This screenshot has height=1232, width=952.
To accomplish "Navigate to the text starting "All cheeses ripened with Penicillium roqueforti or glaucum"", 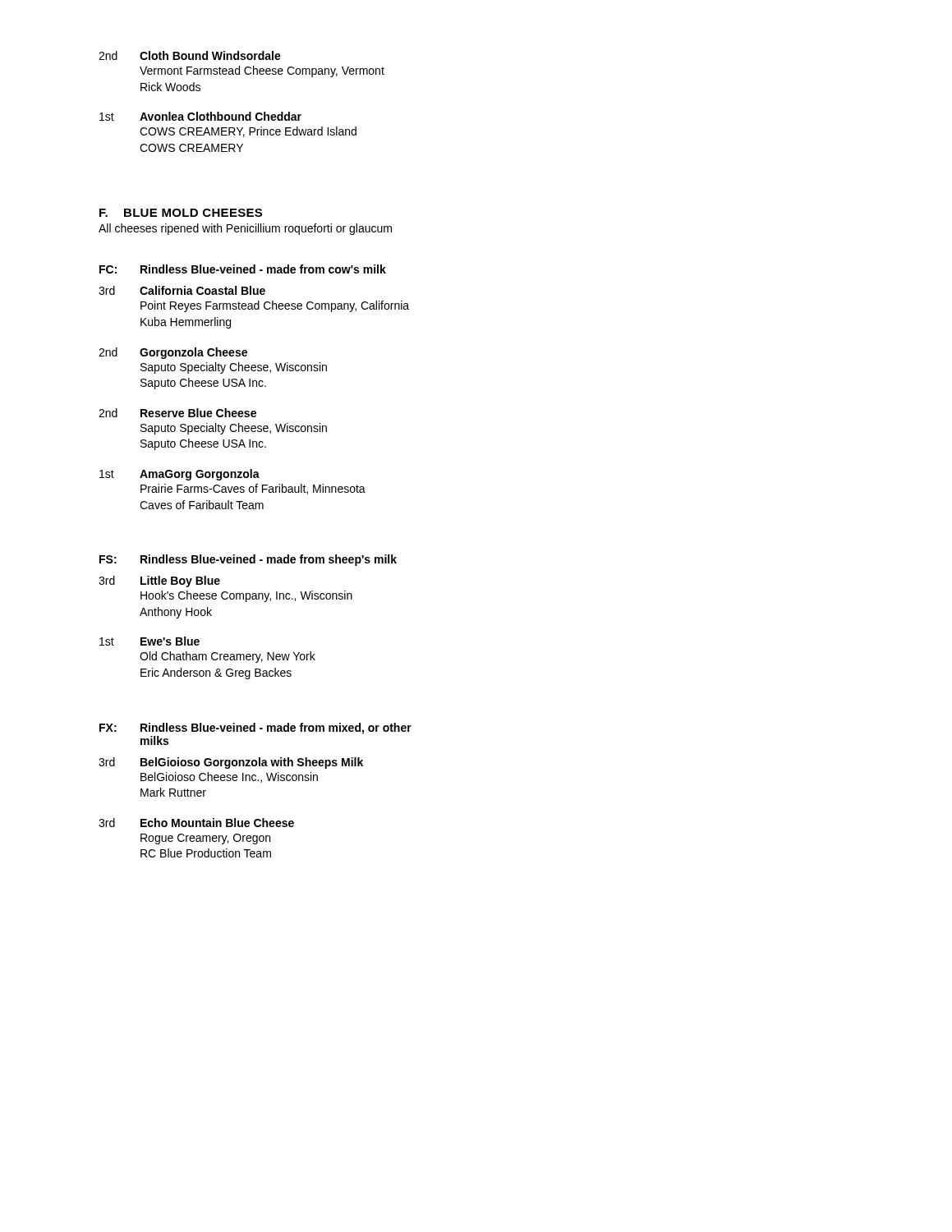I will [x=246, y=229].
